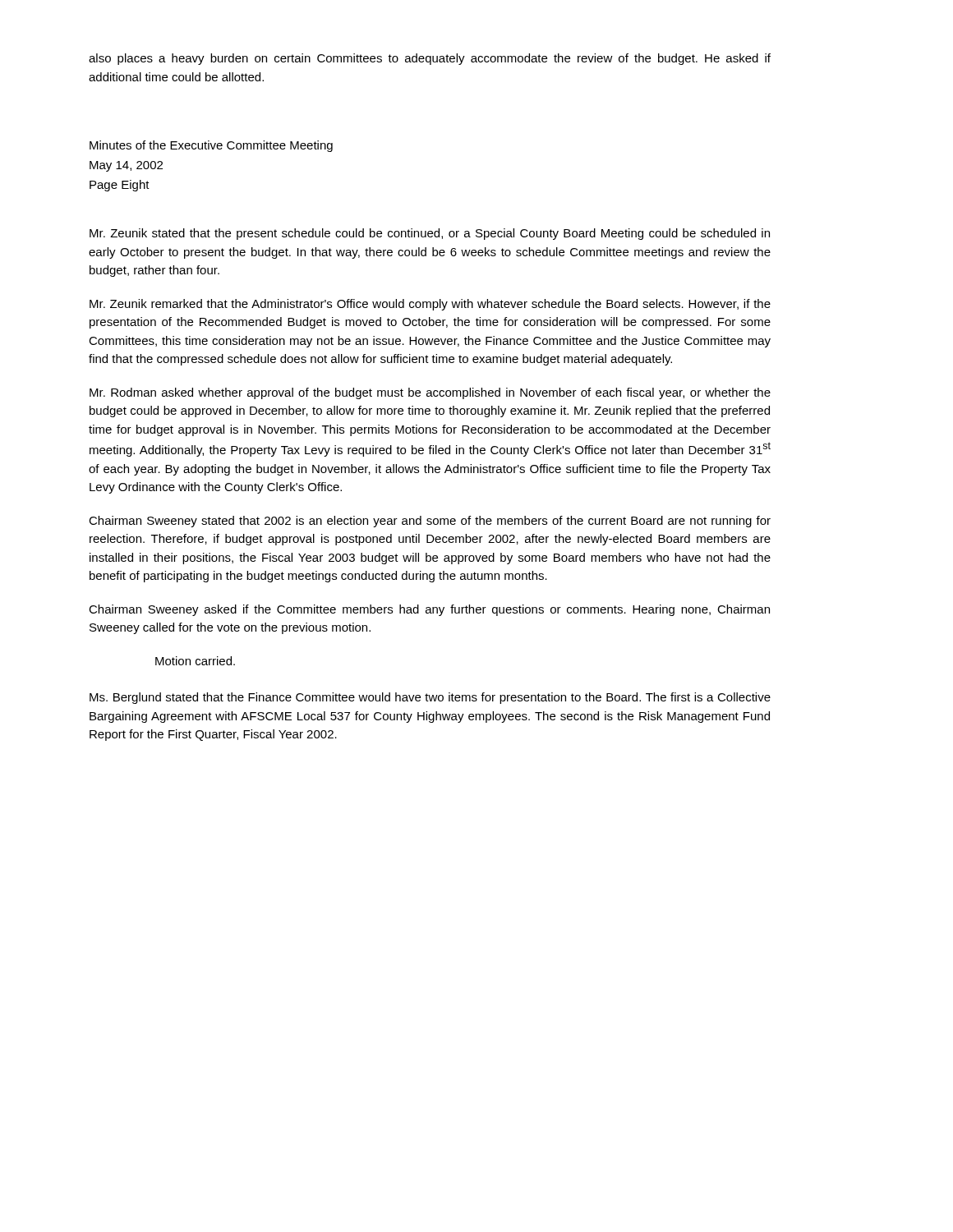Select the text starting "Mr. Rodman asked whether approval of"
The width and height of the screenshot is (953, 1232).
(430, 439)
